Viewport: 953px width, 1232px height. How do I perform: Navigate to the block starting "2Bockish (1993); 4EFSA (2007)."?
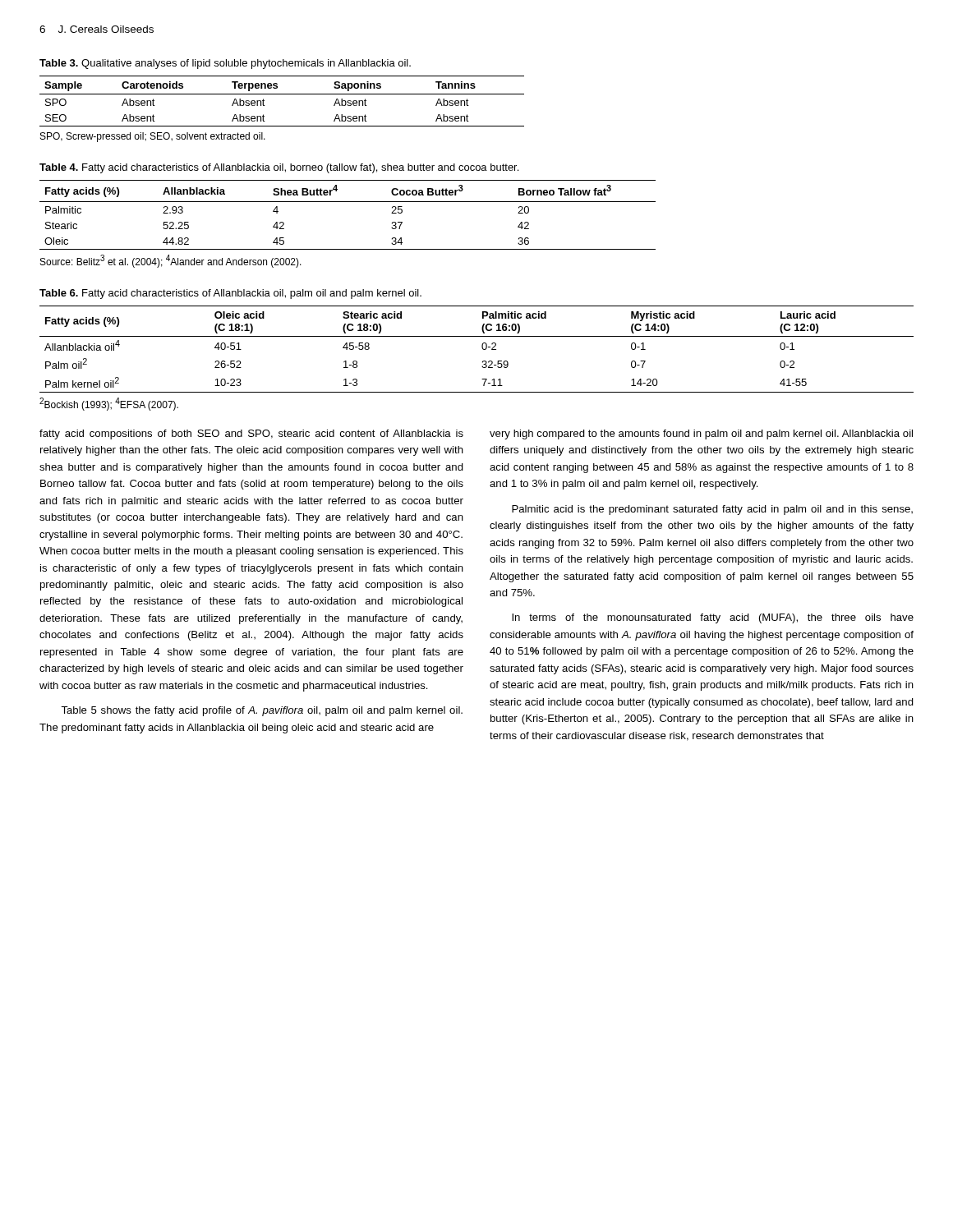pyautogui.click(x=109, y=404)
